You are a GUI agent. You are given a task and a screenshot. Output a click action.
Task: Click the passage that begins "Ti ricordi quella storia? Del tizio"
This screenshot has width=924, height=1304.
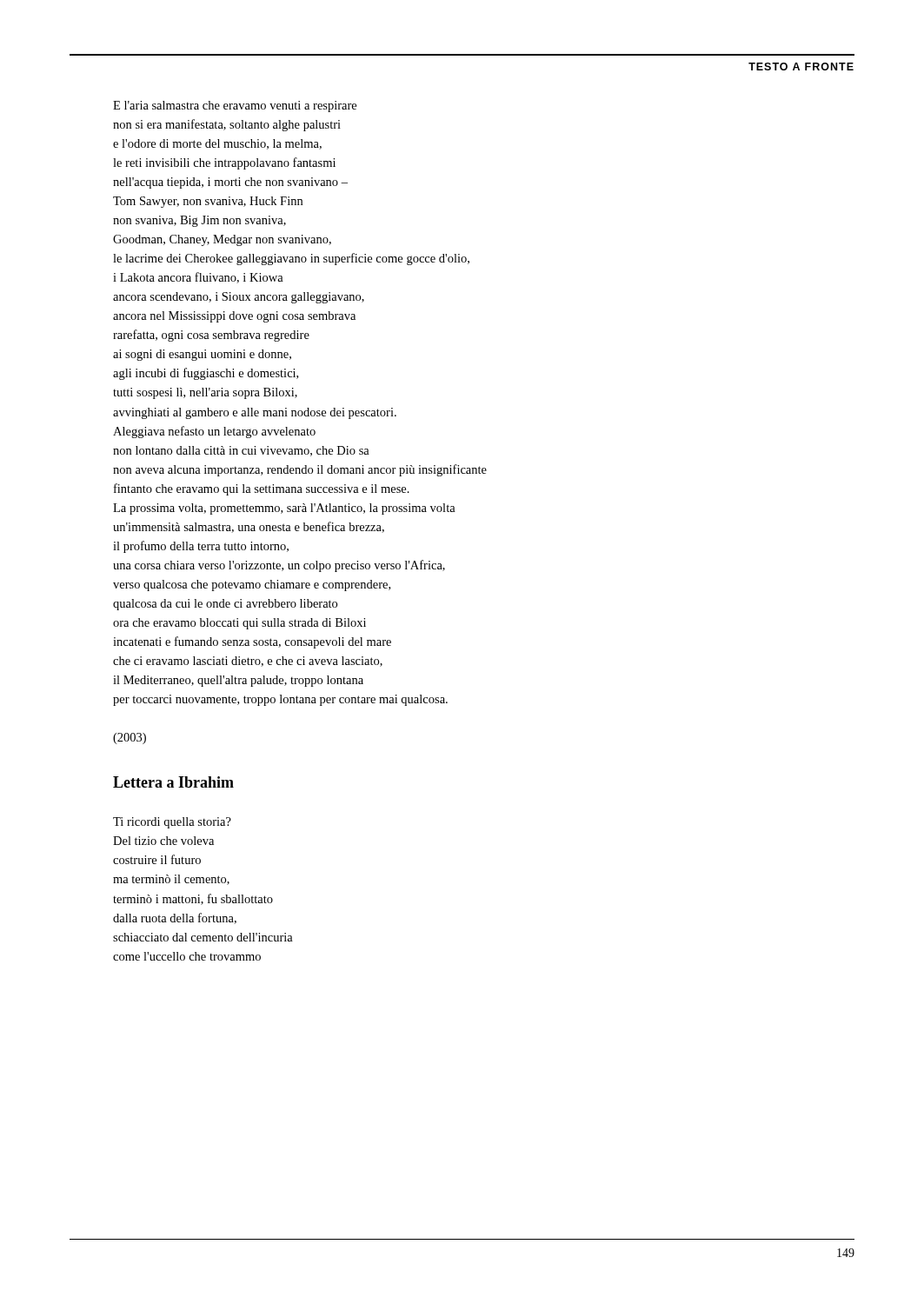tap(172, 823)
